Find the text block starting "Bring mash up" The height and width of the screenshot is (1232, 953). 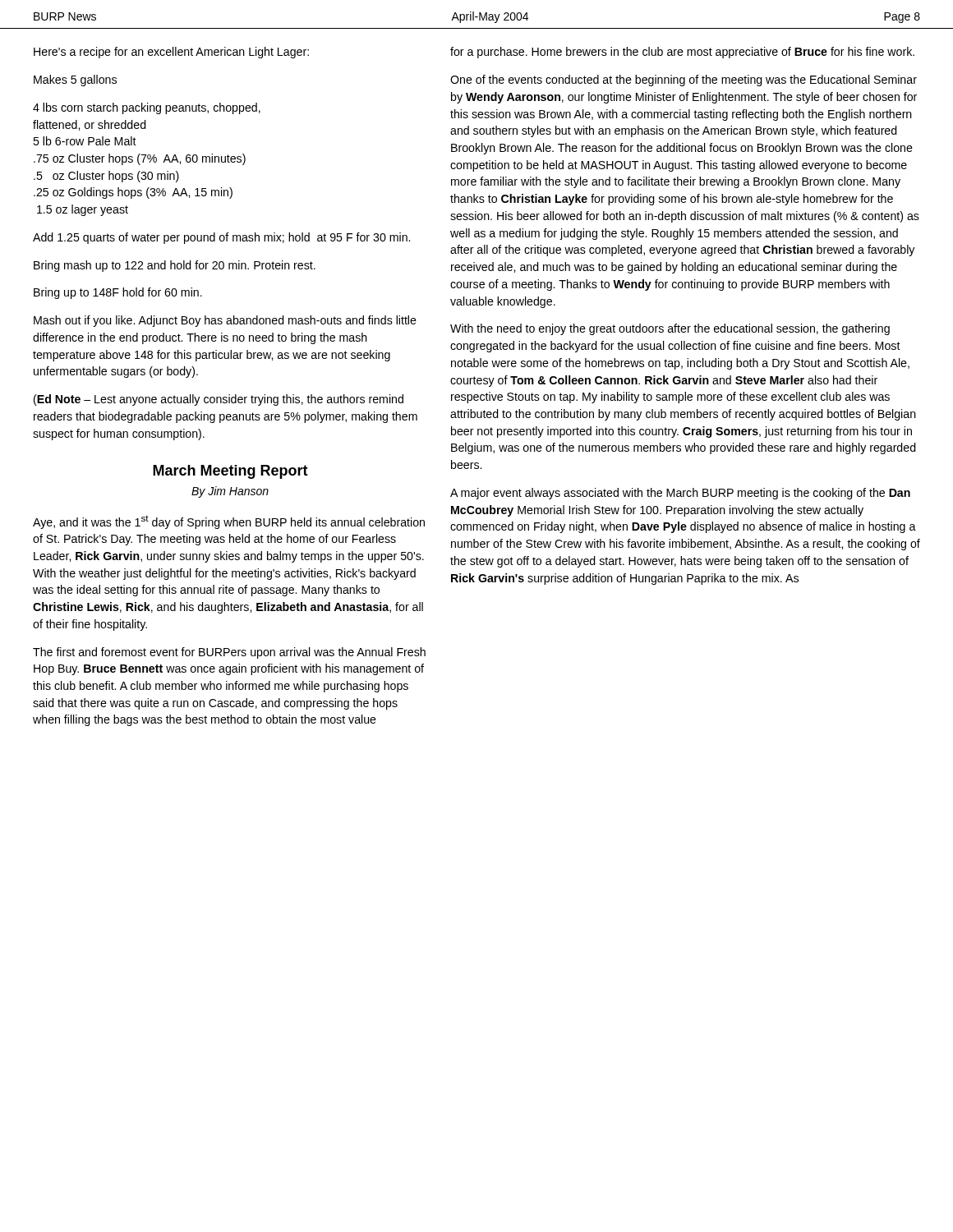(x=174, y=265)
